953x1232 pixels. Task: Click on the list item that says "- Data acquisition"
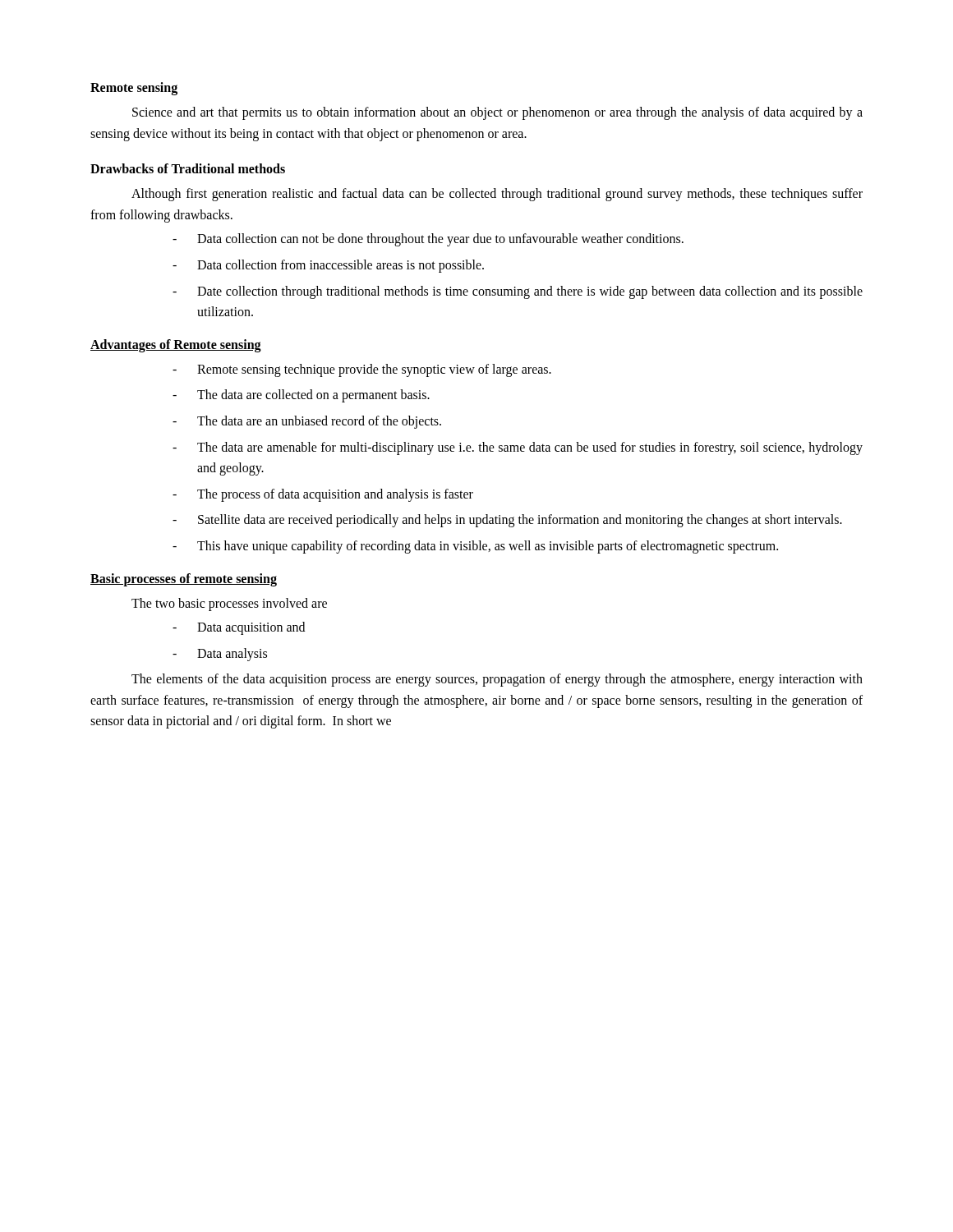239,628
